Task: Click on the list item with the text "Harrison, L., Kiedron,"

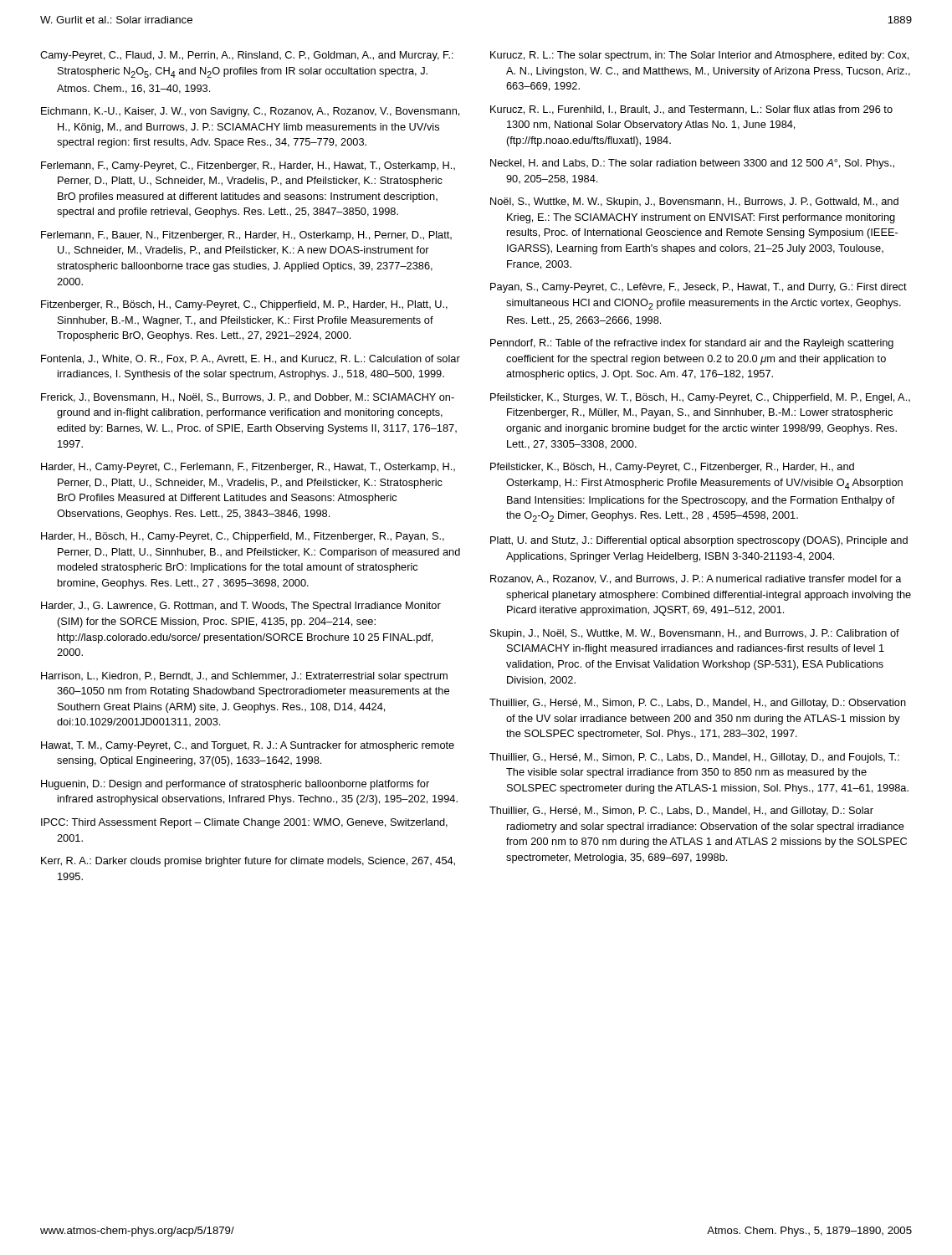Action: pos(245,699)
